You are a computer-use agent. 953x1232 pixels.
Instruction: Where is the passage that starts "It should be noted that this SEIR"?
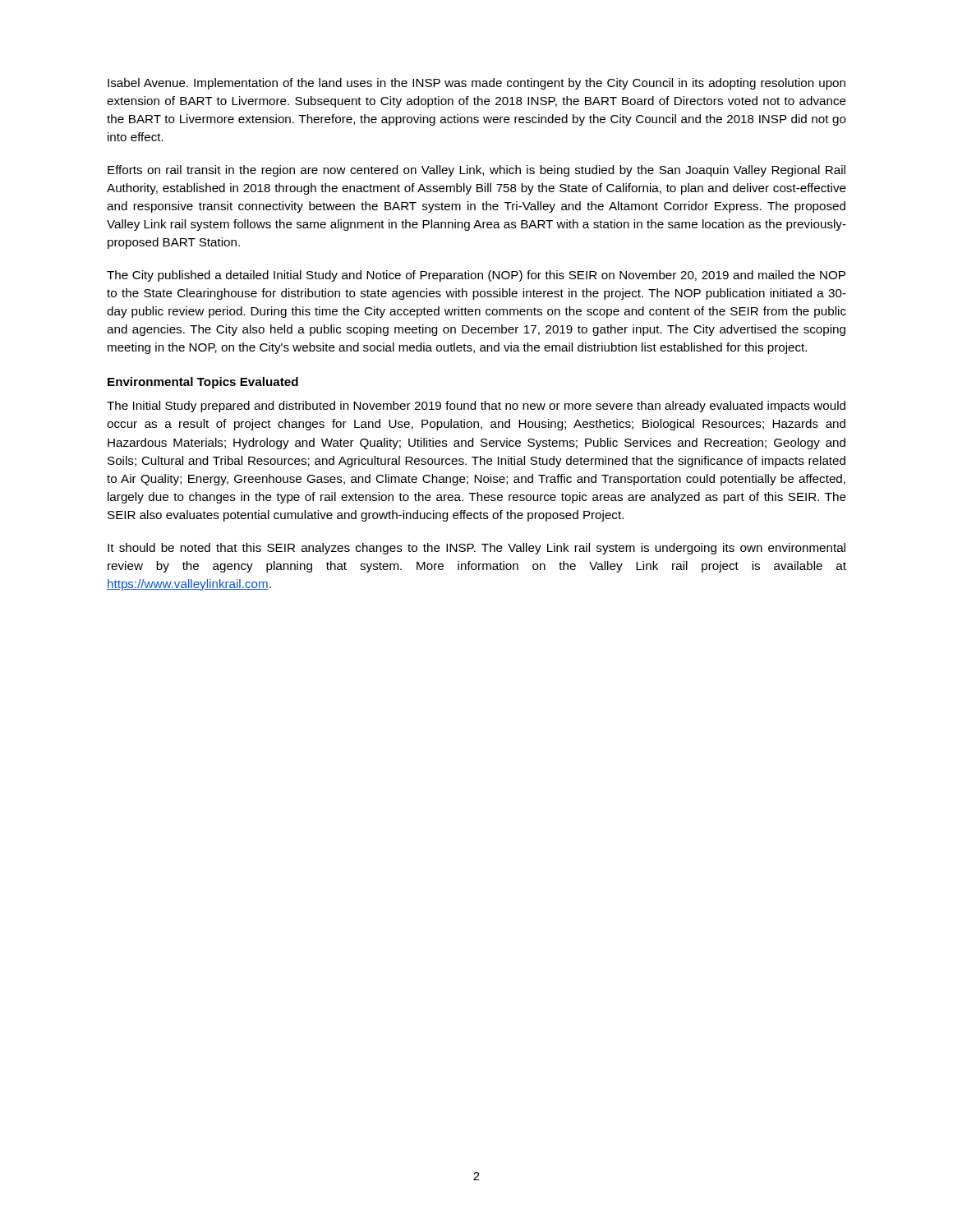point(476,565)
